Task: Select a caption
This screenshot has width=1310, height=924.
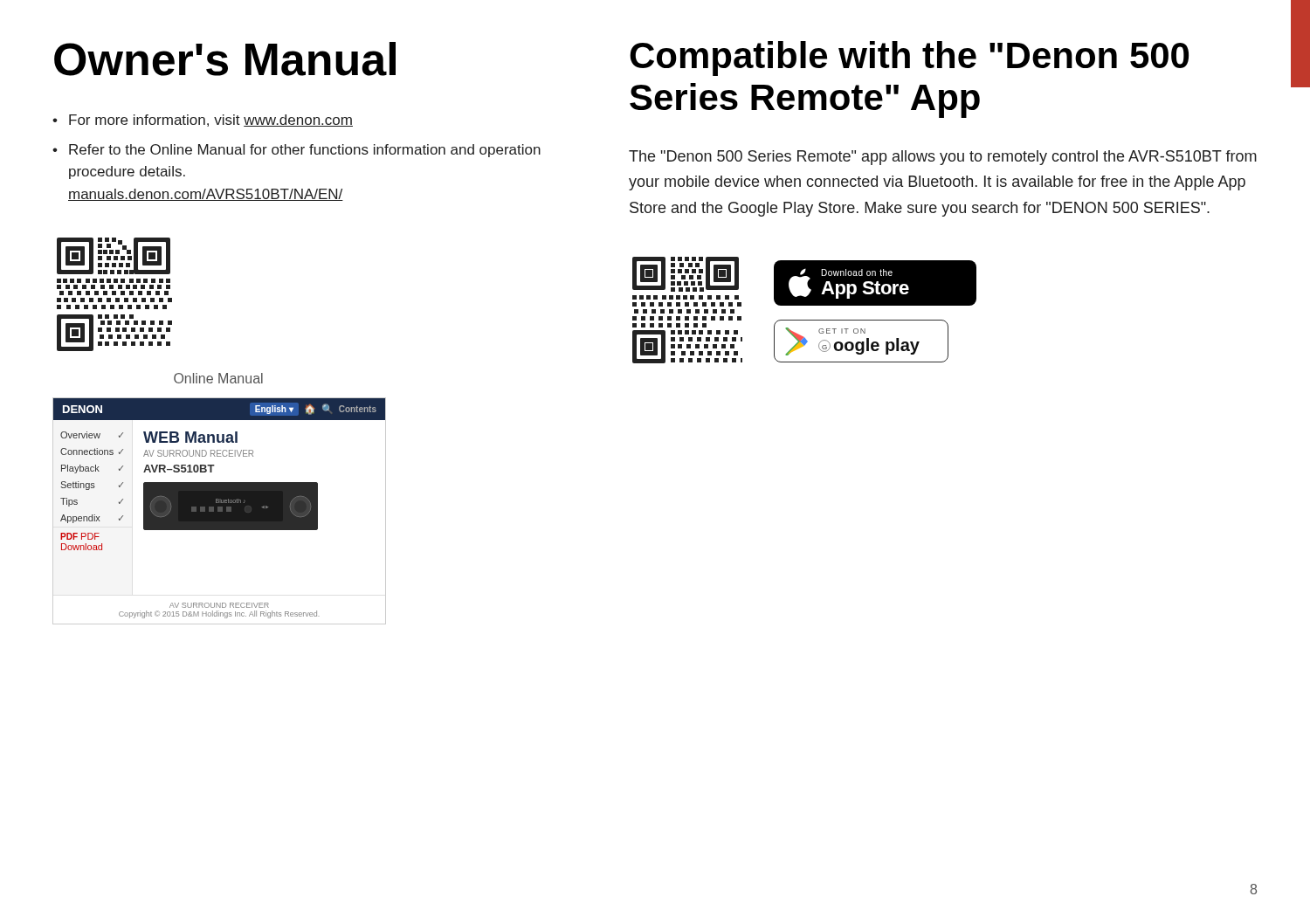Action: click(218, 379)
